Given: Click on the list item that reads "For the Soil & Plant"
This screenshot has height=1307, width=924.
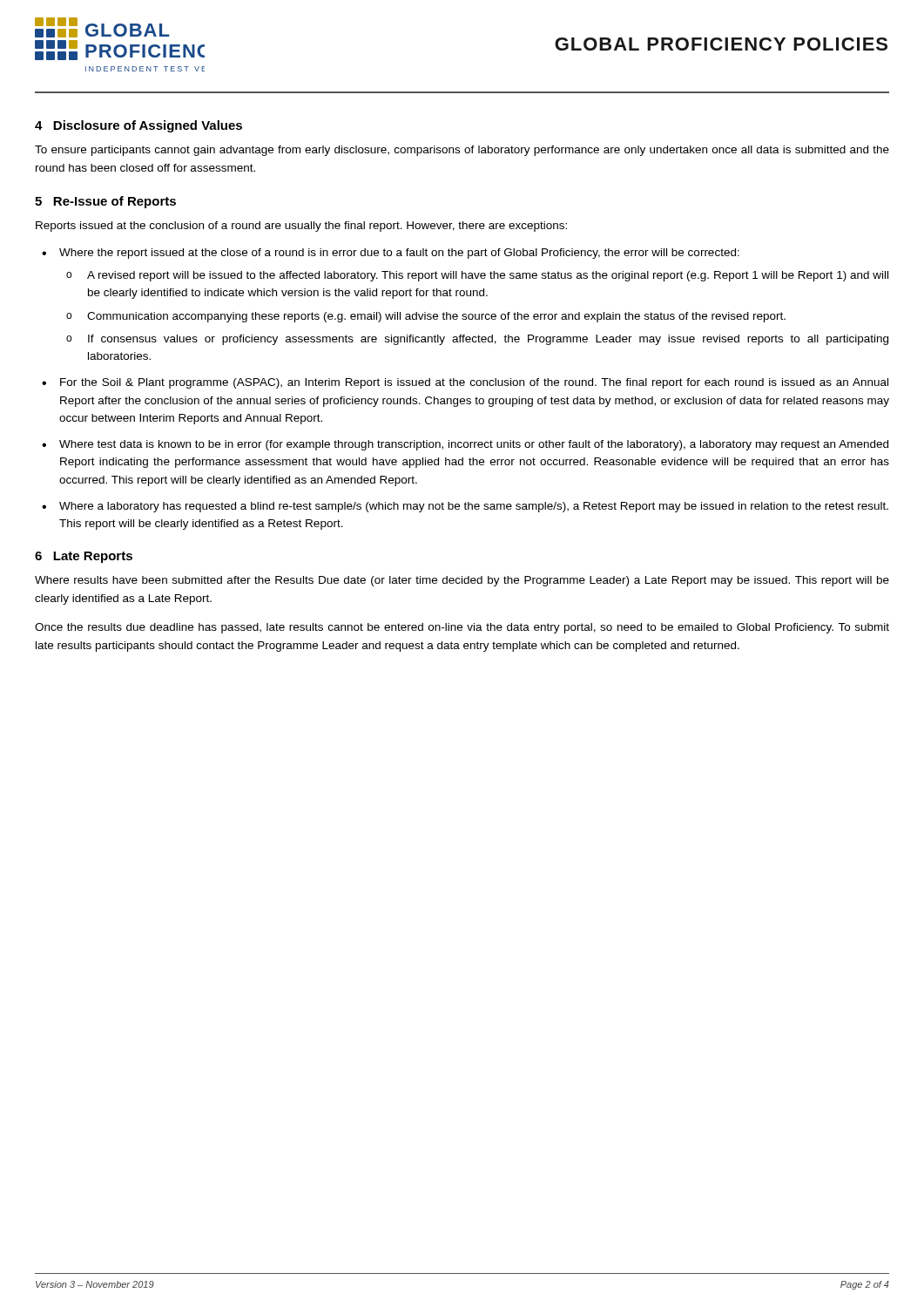Looking at the screenshot, I should pyautogui.click(x=474, y=400).
